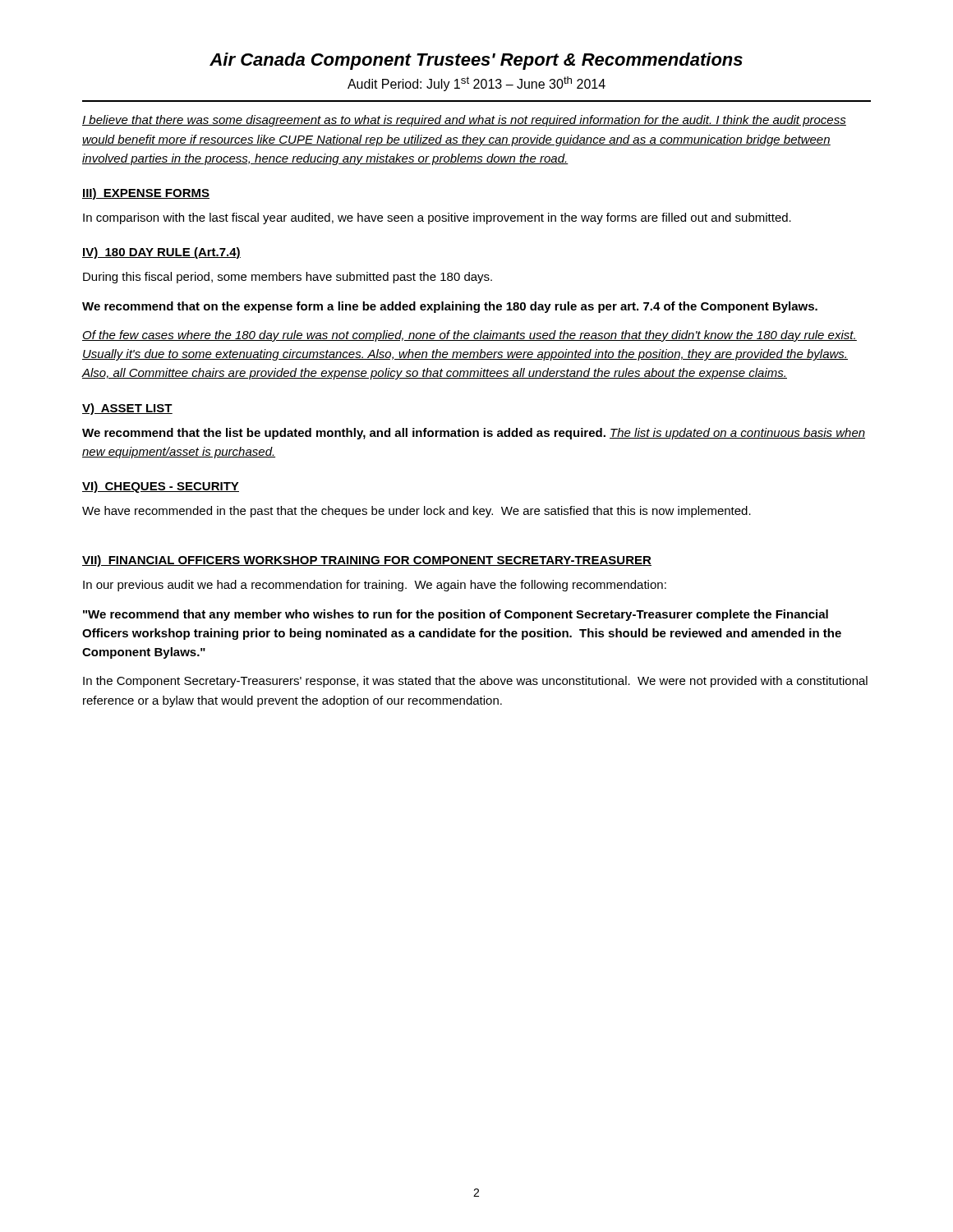Locate the text starting "I believe that there"
The height and width of the screenshot is (1232, 953).
click(x=464, y=139)
